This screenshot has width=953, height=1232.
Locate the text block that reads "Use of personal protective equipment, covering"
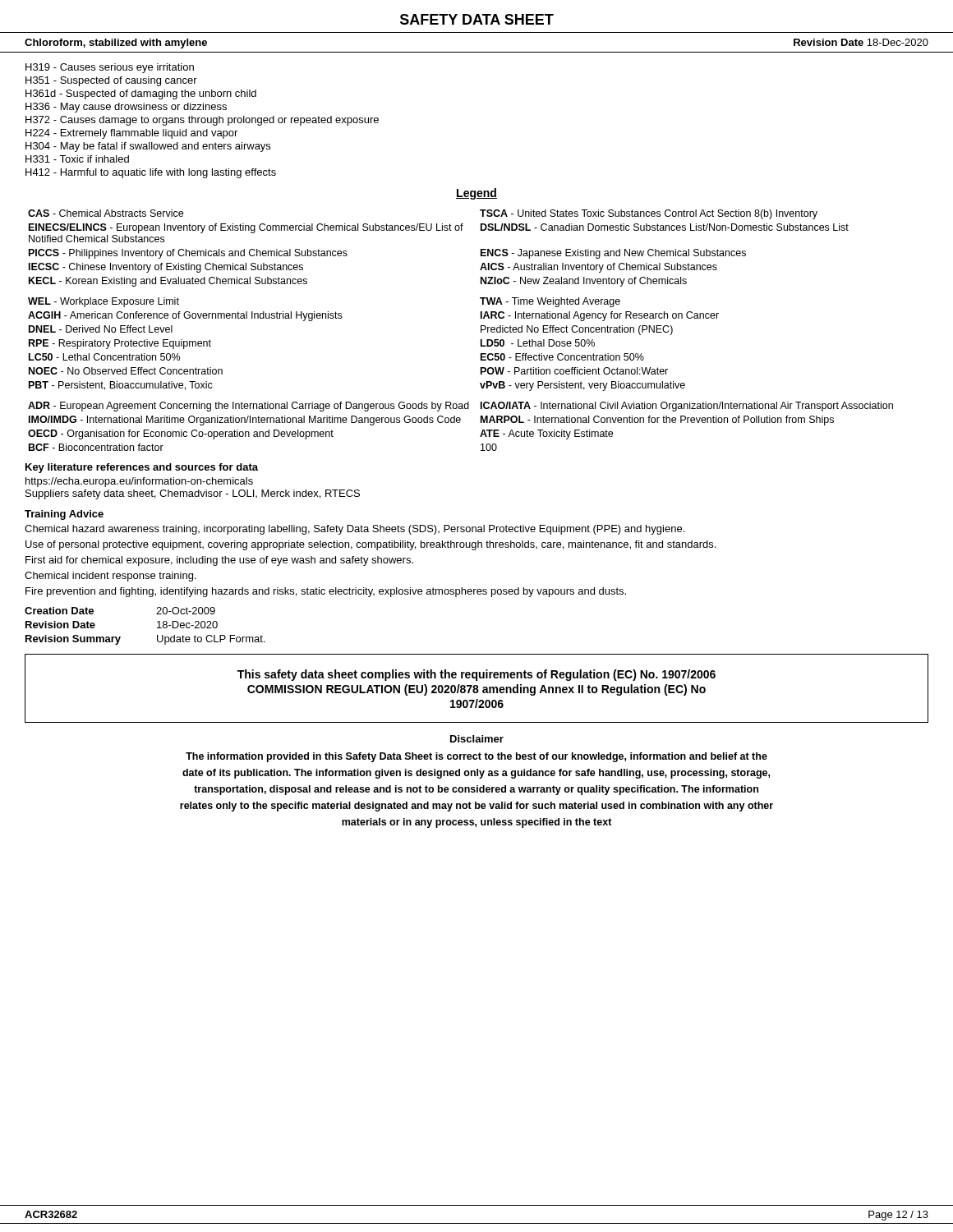[371, 544]
